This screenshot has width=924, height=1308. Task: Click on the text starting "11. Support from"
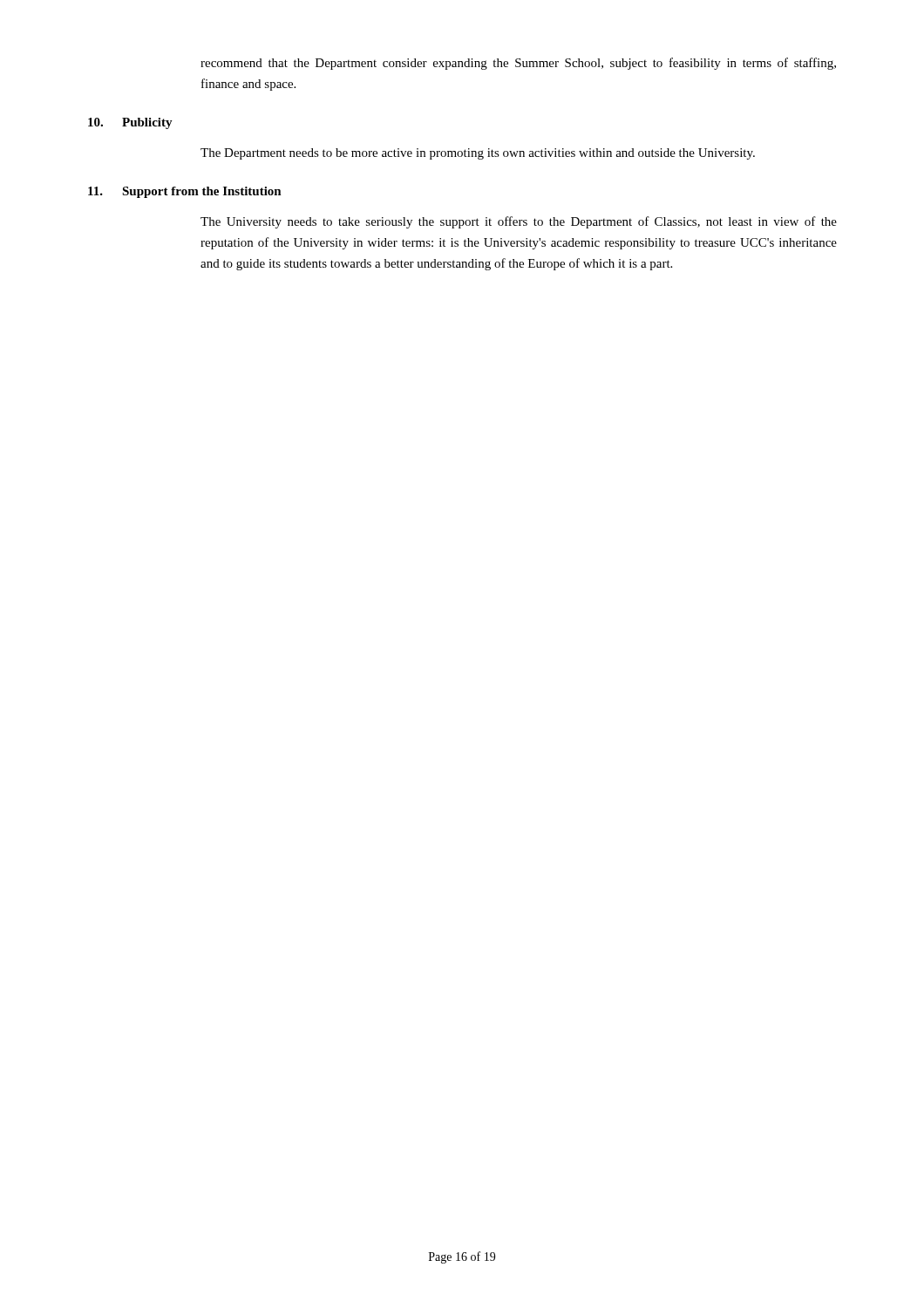click(184, 191)
